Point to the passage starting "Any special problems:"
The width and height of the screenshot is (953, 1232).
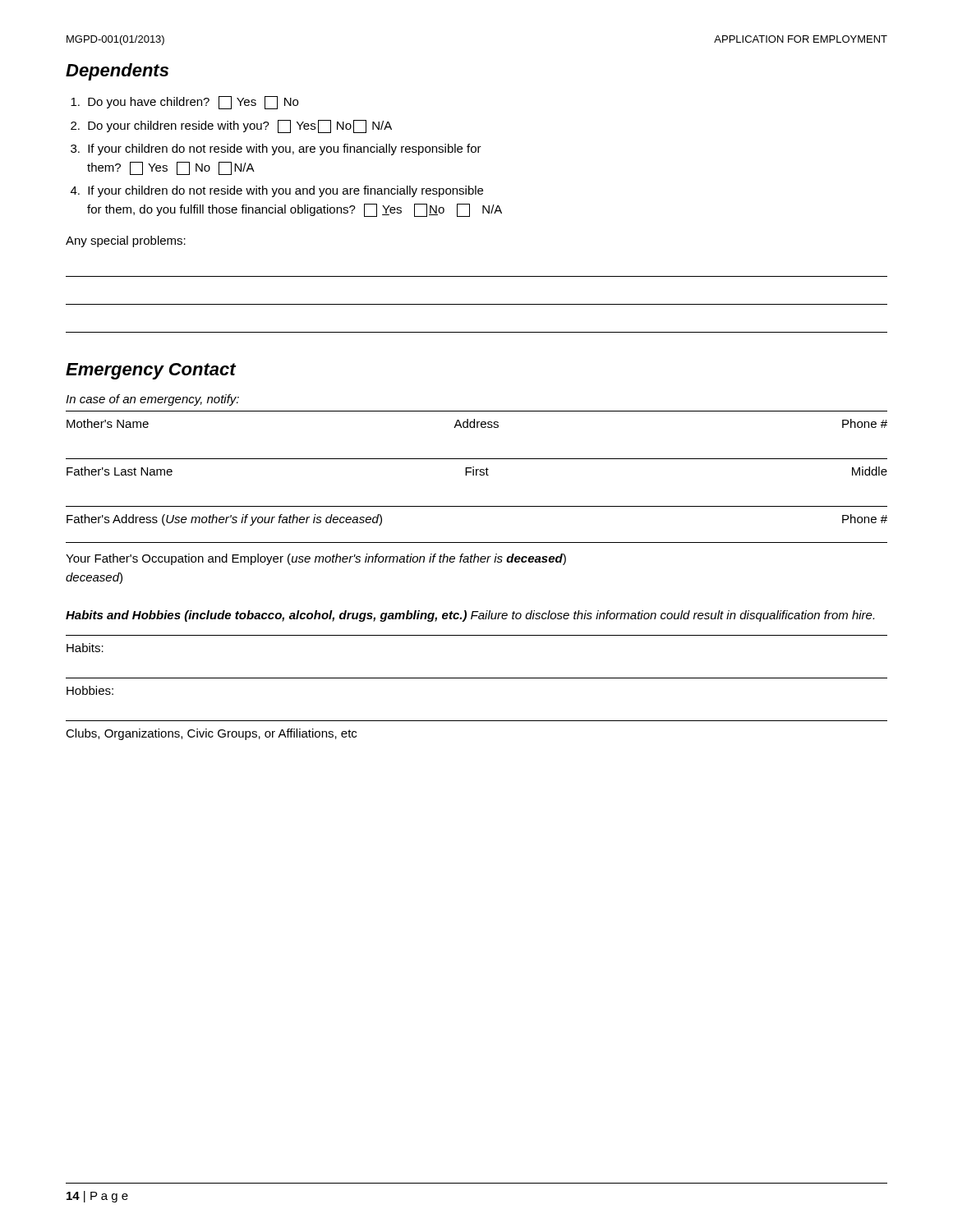click(x=126, y=240)
